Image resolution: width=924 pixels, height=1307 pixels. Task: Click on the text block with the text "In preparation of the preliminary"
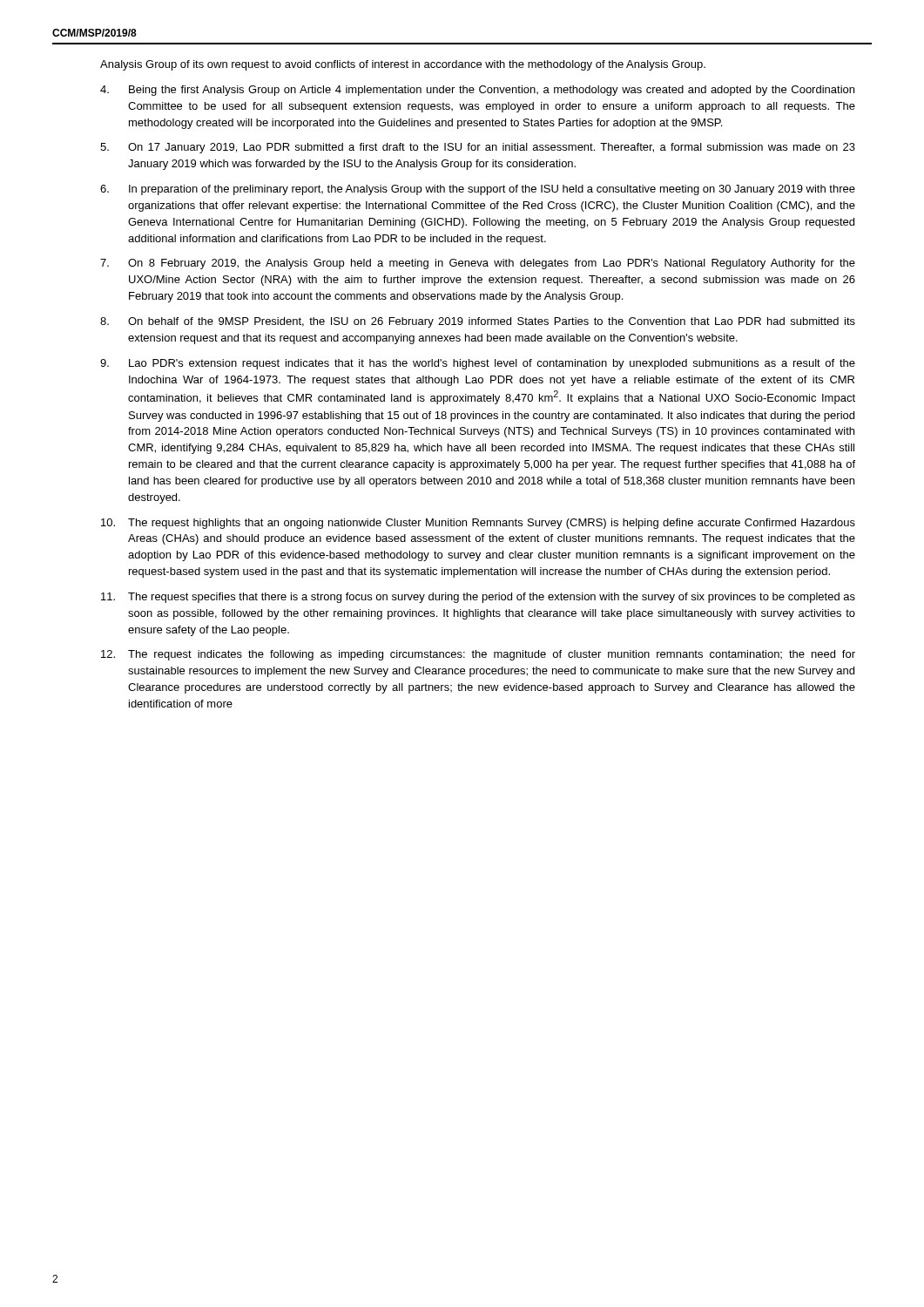pyautogui.click(x=478, y=214)
